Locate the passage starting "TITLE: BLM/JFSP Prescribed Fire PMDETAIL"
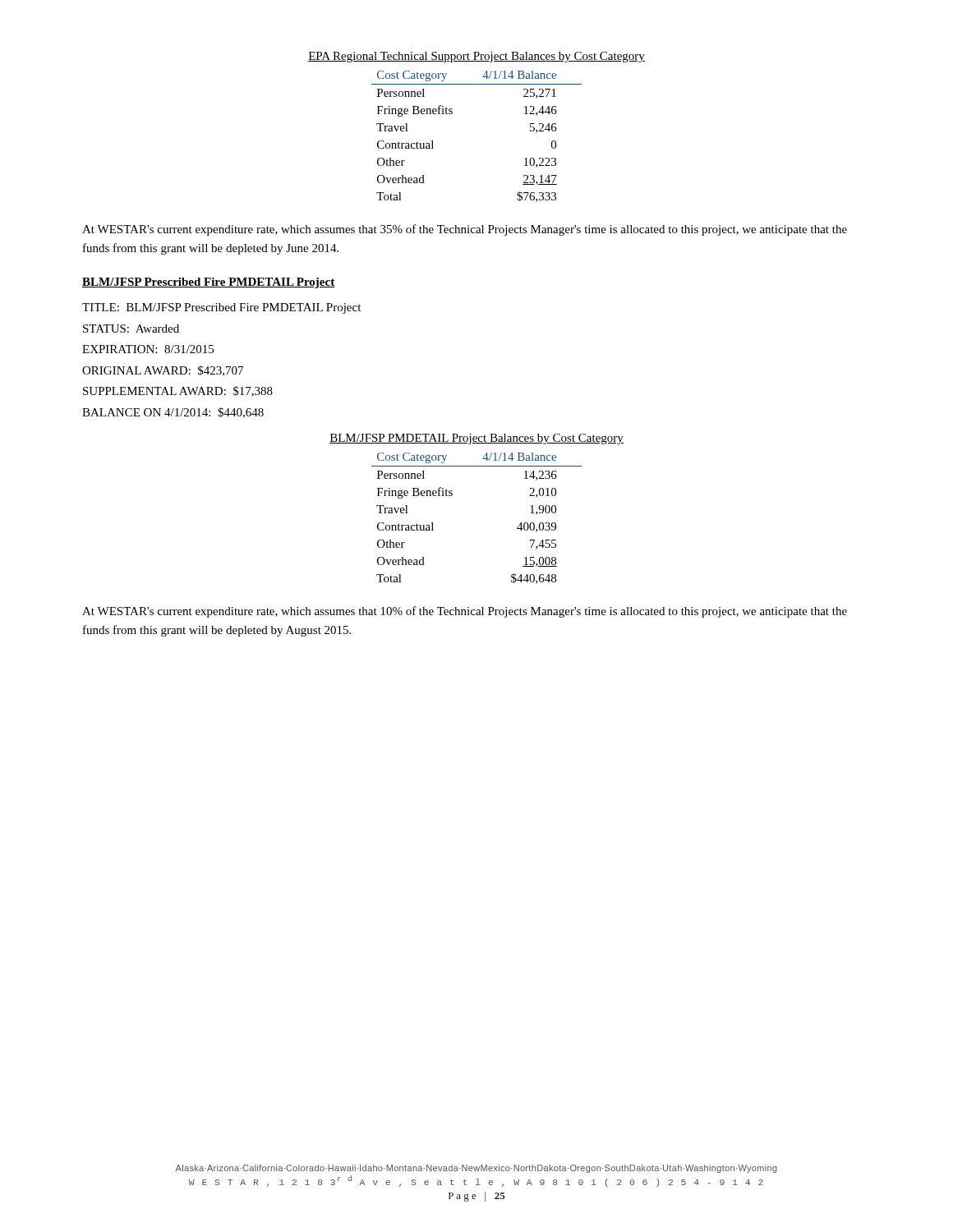Image resolution: width=953 pixels, height=1232 pixels. 222,360
